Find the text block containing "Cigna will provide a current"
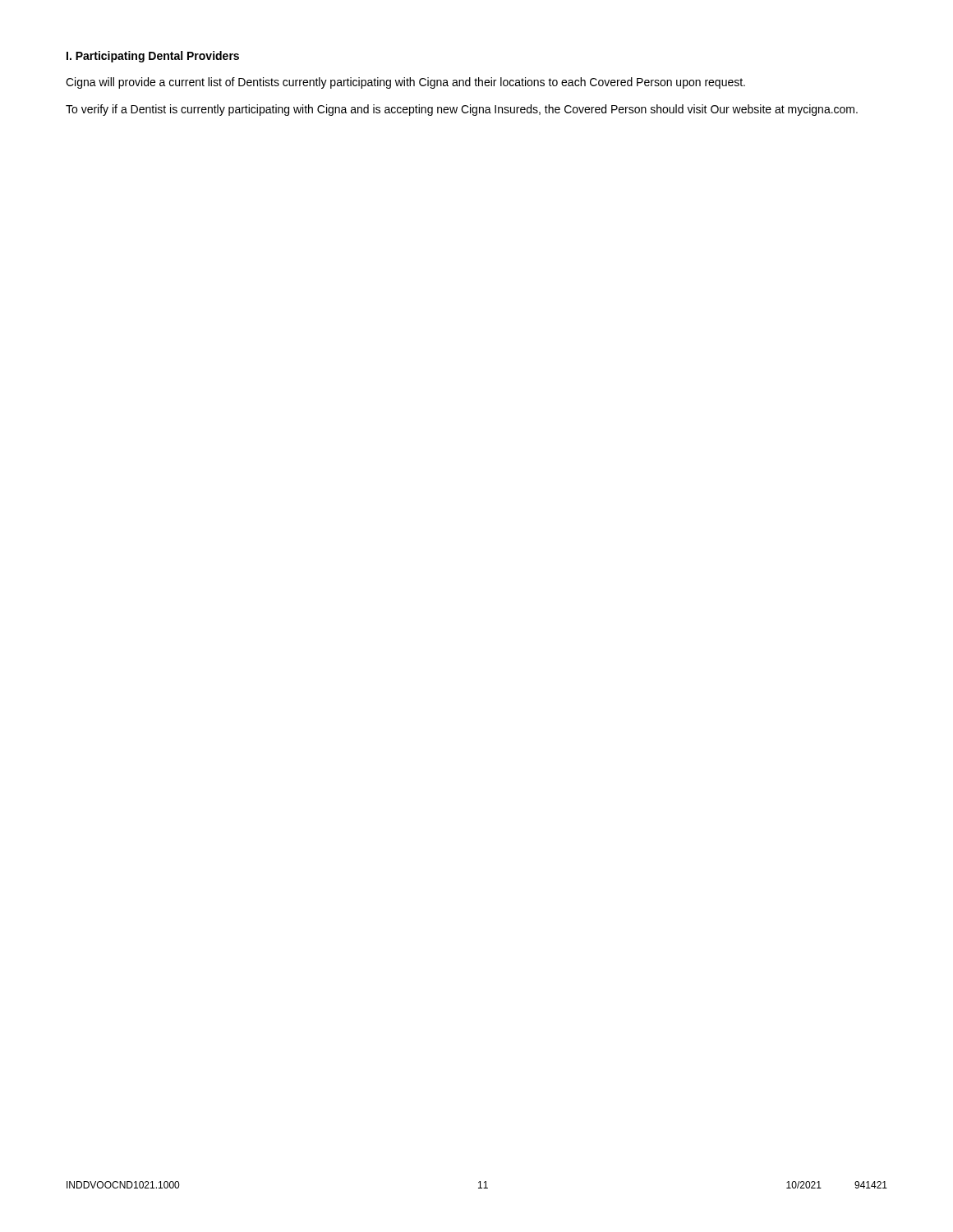The width and height of the screenshot is (953, 1232). click(x=406, y=82)
